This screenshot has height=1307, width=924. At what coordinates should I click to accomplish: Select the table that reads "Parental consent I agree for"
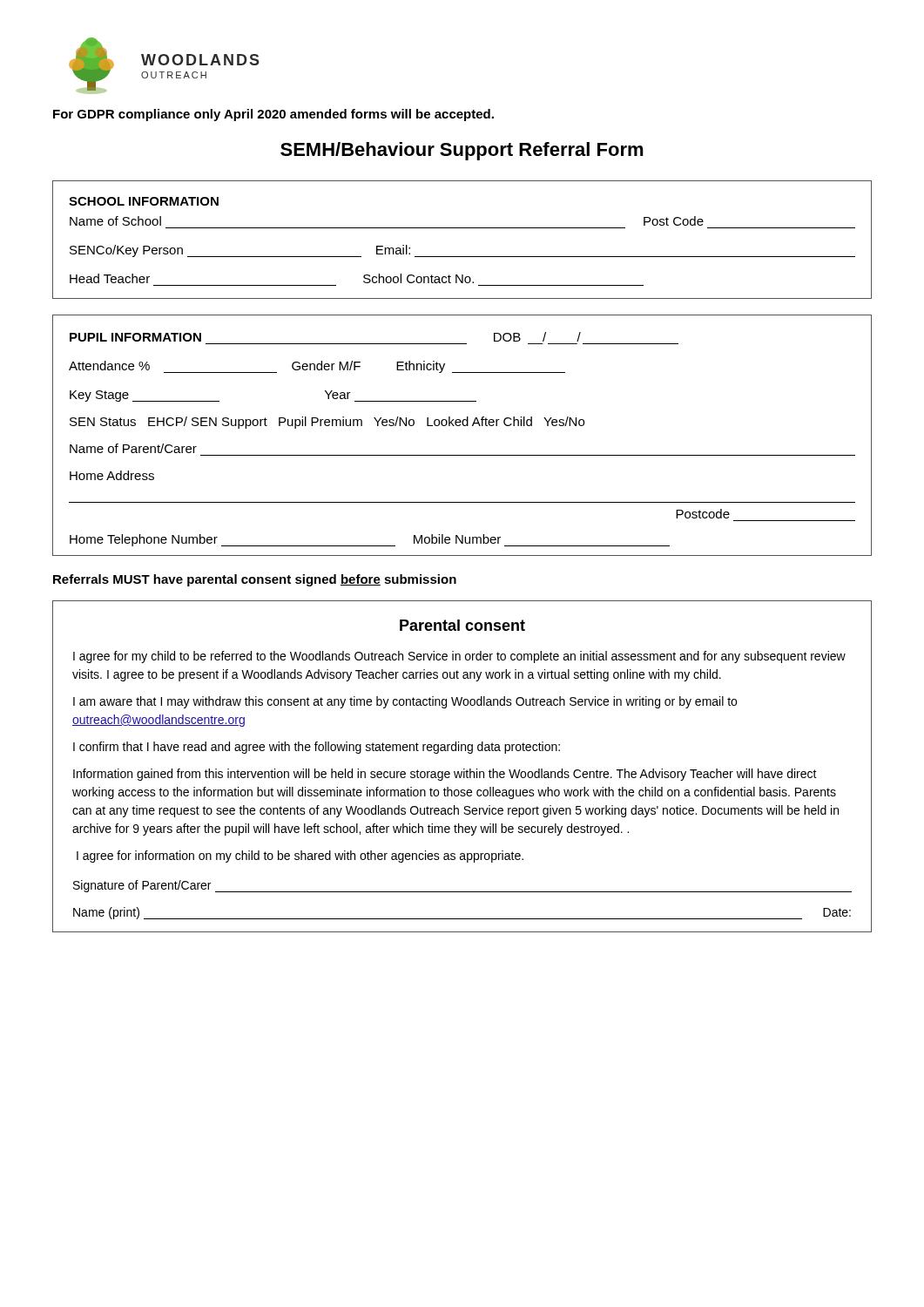point(462,766)
